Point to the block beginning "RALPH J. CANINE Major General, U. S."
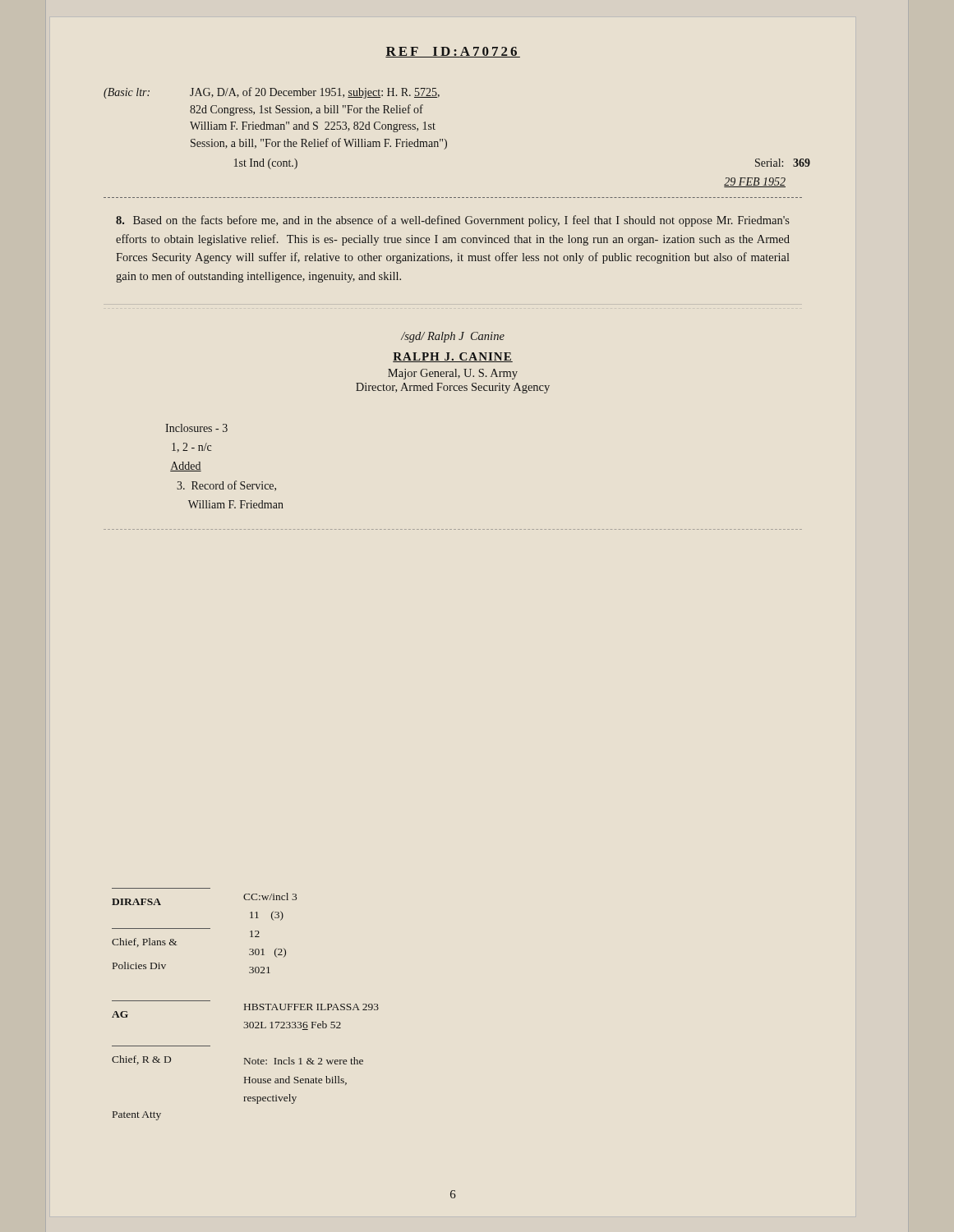Viewport: 954px width, 1232px height. pos(453,372)
